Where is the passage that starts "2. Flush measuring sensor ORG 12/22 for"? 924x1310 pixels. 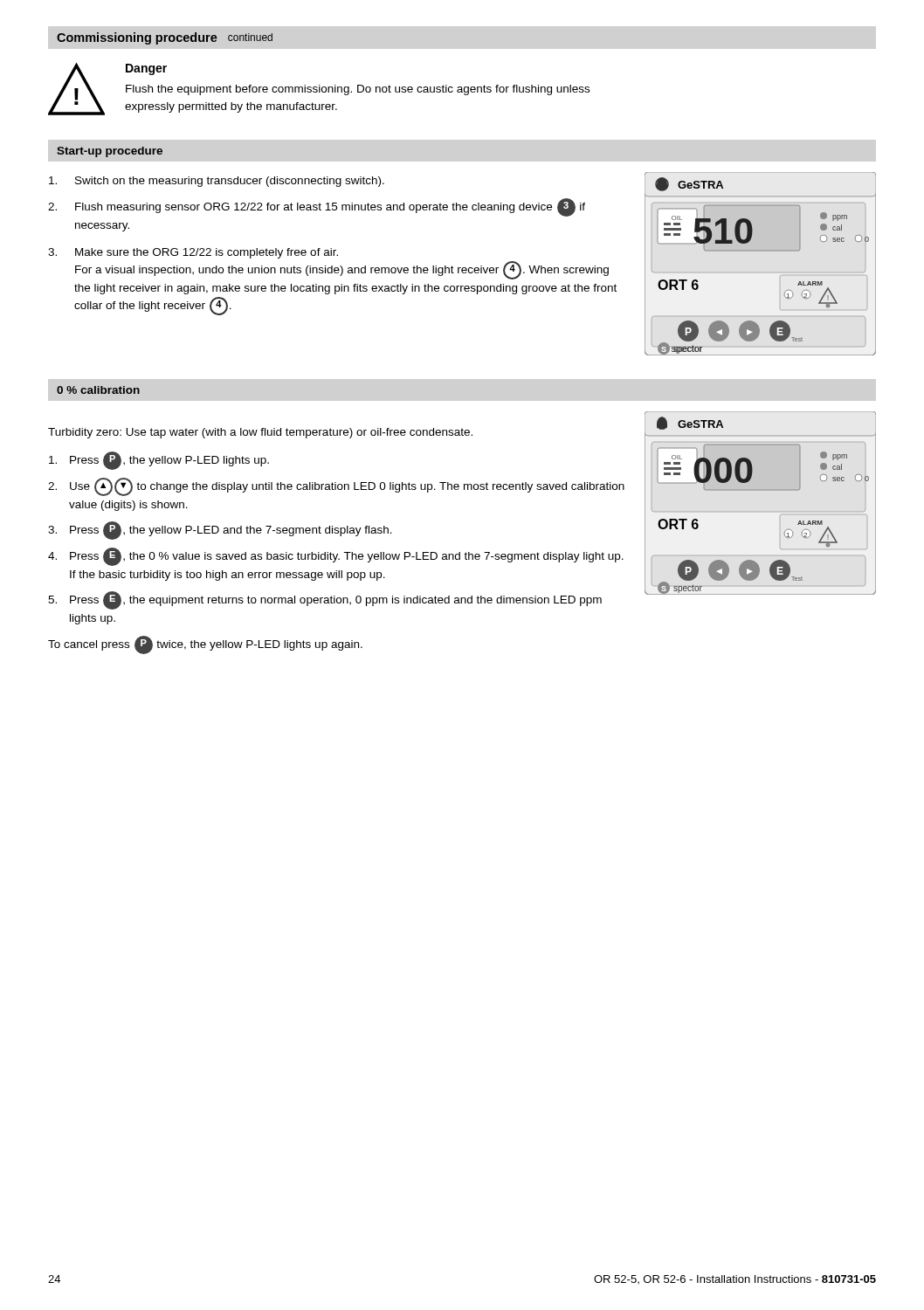click(x=338, y=216)
